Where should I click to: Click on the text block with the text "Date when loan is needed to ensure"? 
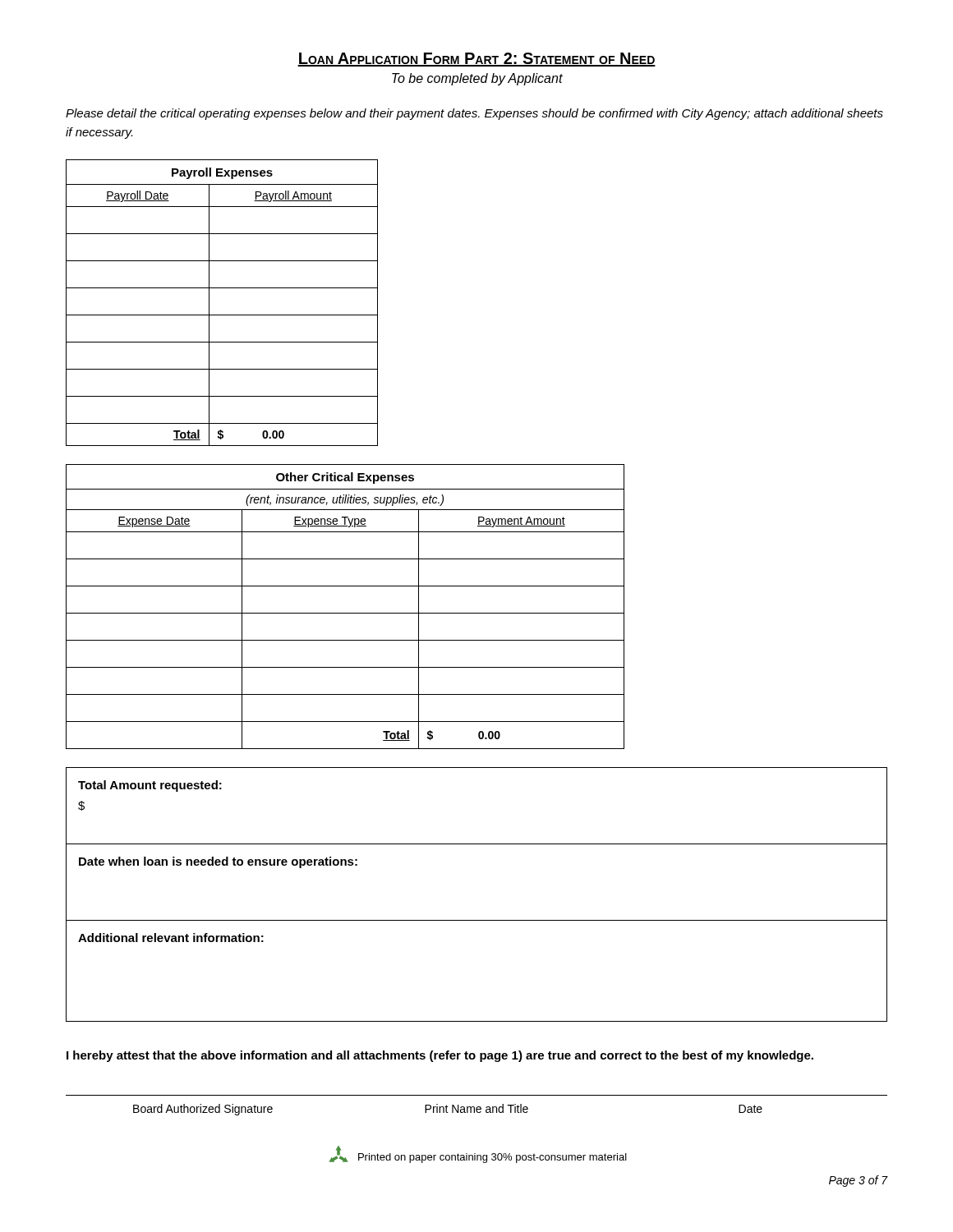point(218,862)
